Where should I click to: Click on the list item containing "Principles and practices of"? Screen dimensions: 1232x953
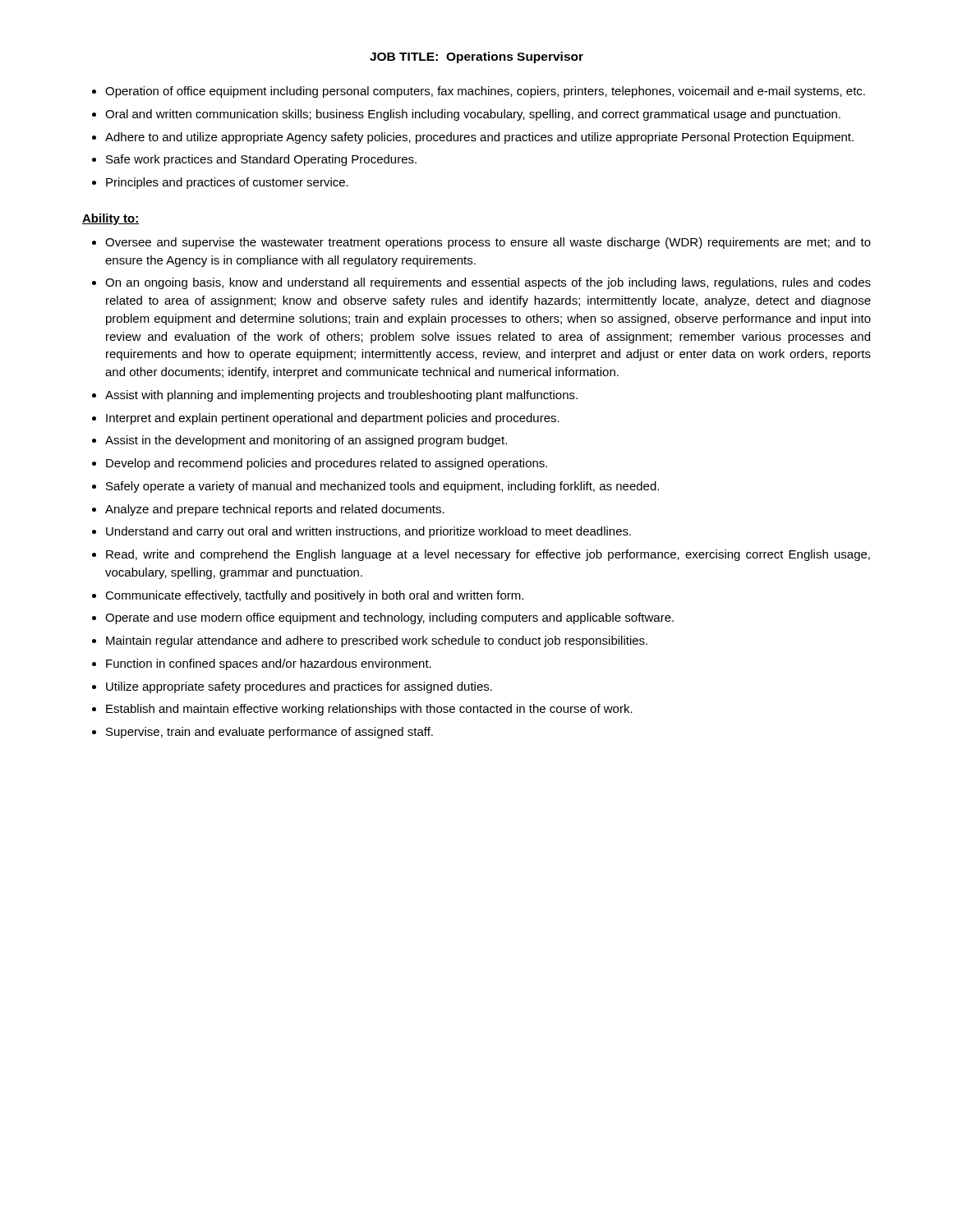click(227, 182)
